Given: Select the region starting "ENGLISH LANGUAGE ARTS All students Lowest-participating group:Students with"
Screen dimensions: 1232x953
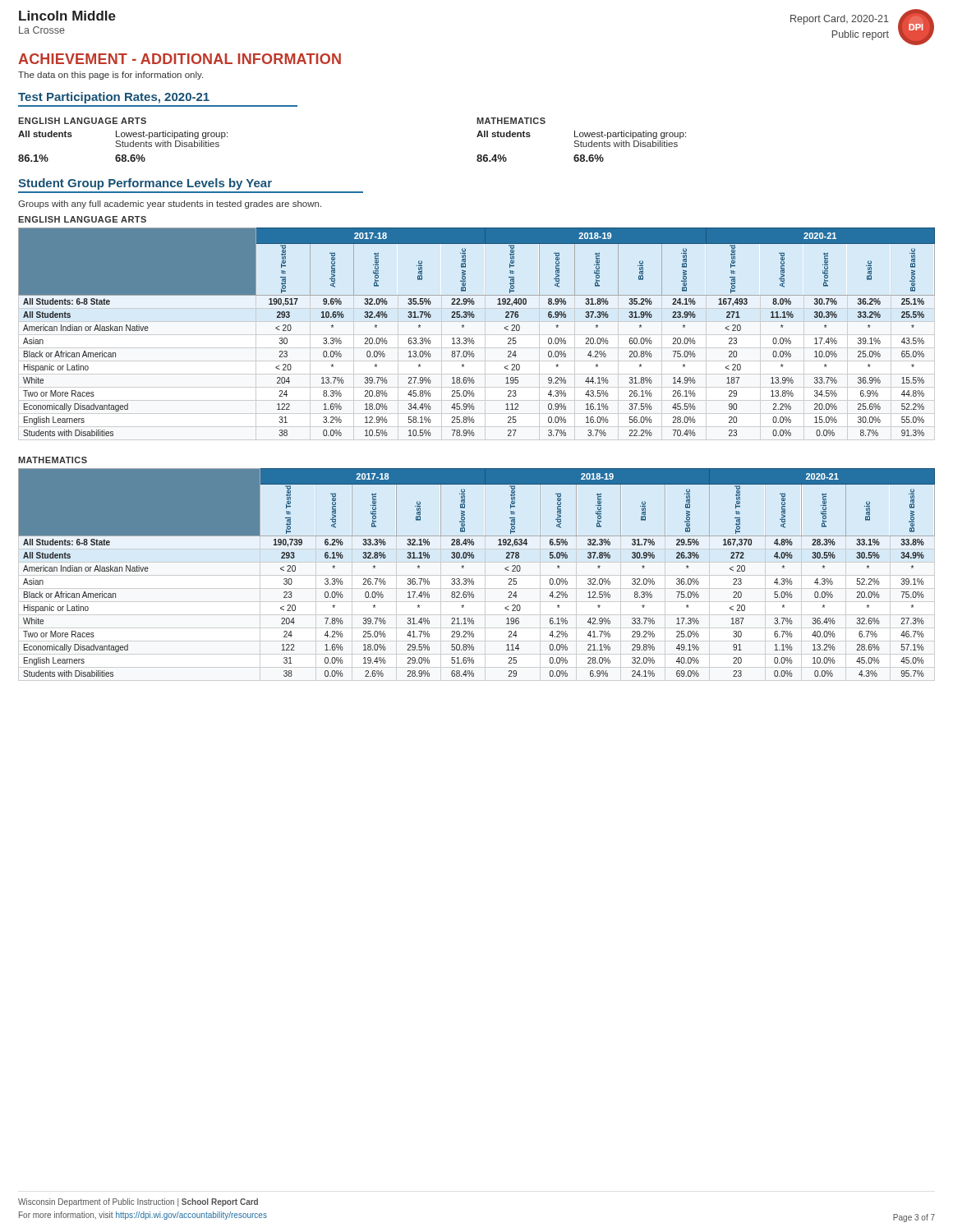Looking at the screenshot, I should [x=82, y=121].
